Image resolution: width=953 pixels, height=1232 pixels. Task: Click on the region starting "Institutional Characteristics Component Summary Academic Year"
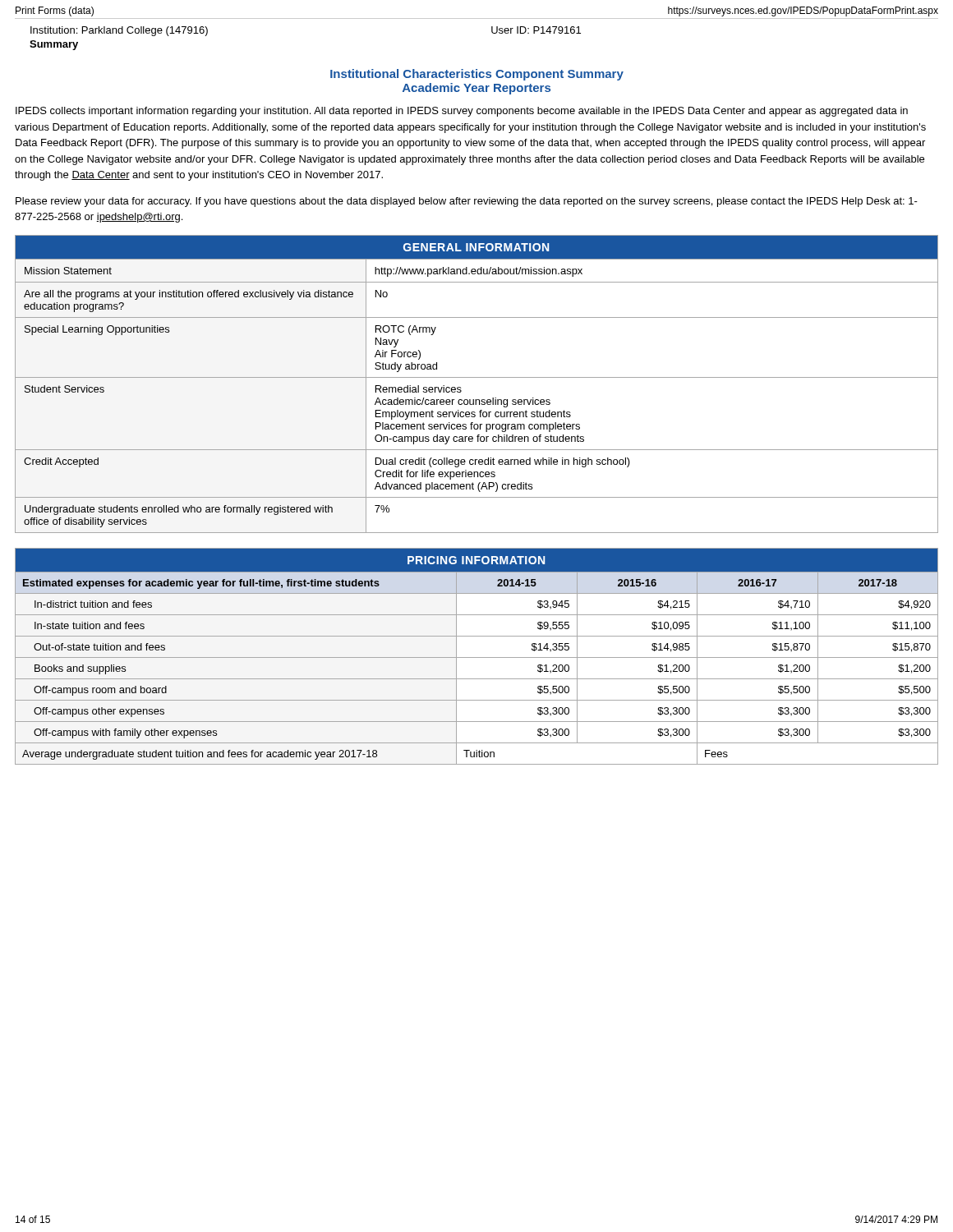pyautogui.click(x=476, y=81)
